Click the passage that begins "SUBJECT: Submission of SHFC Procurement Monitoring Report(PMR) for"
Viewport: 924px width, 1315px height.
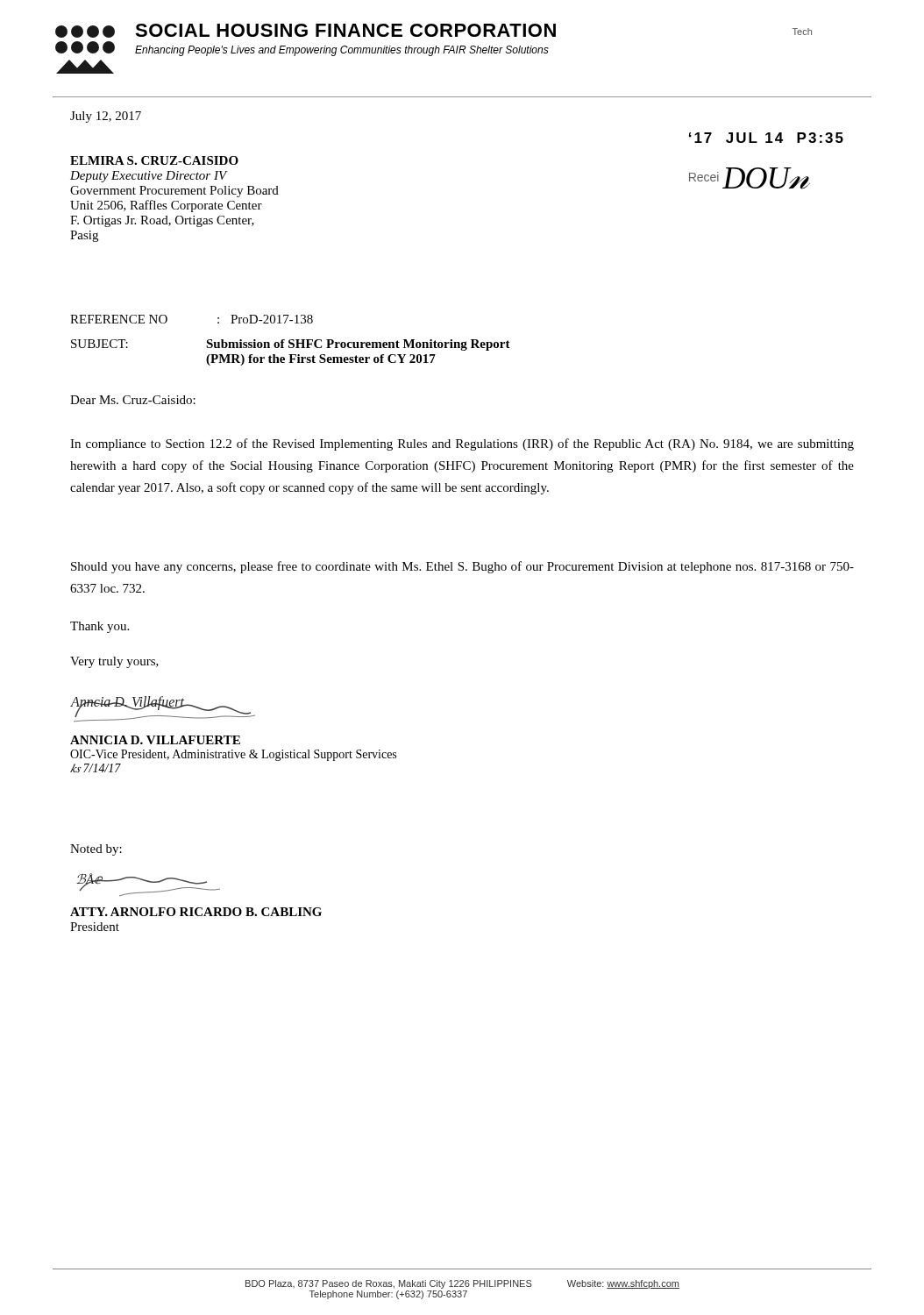click(x=462, y=352)
